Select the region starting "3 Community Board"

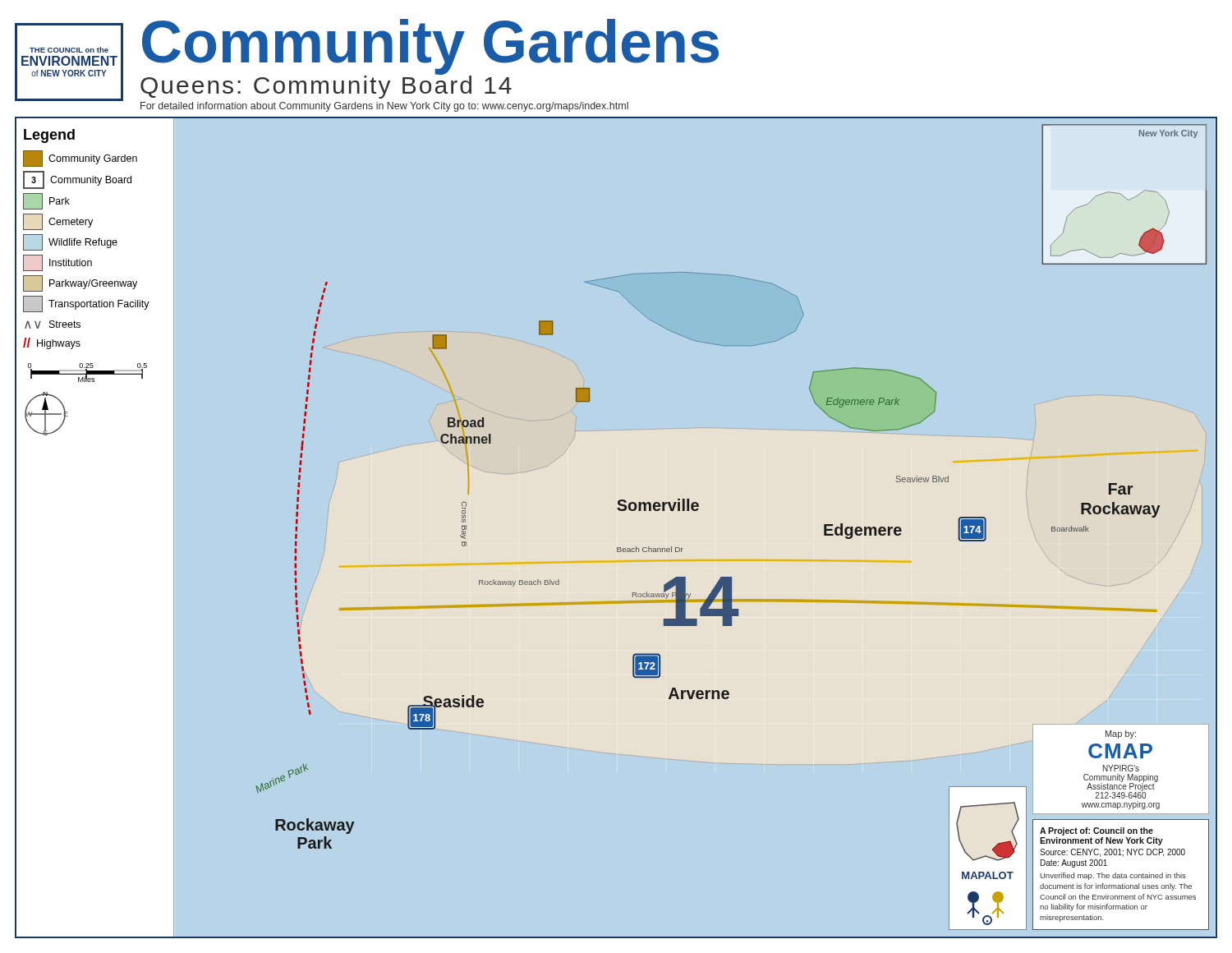[78, 180]
